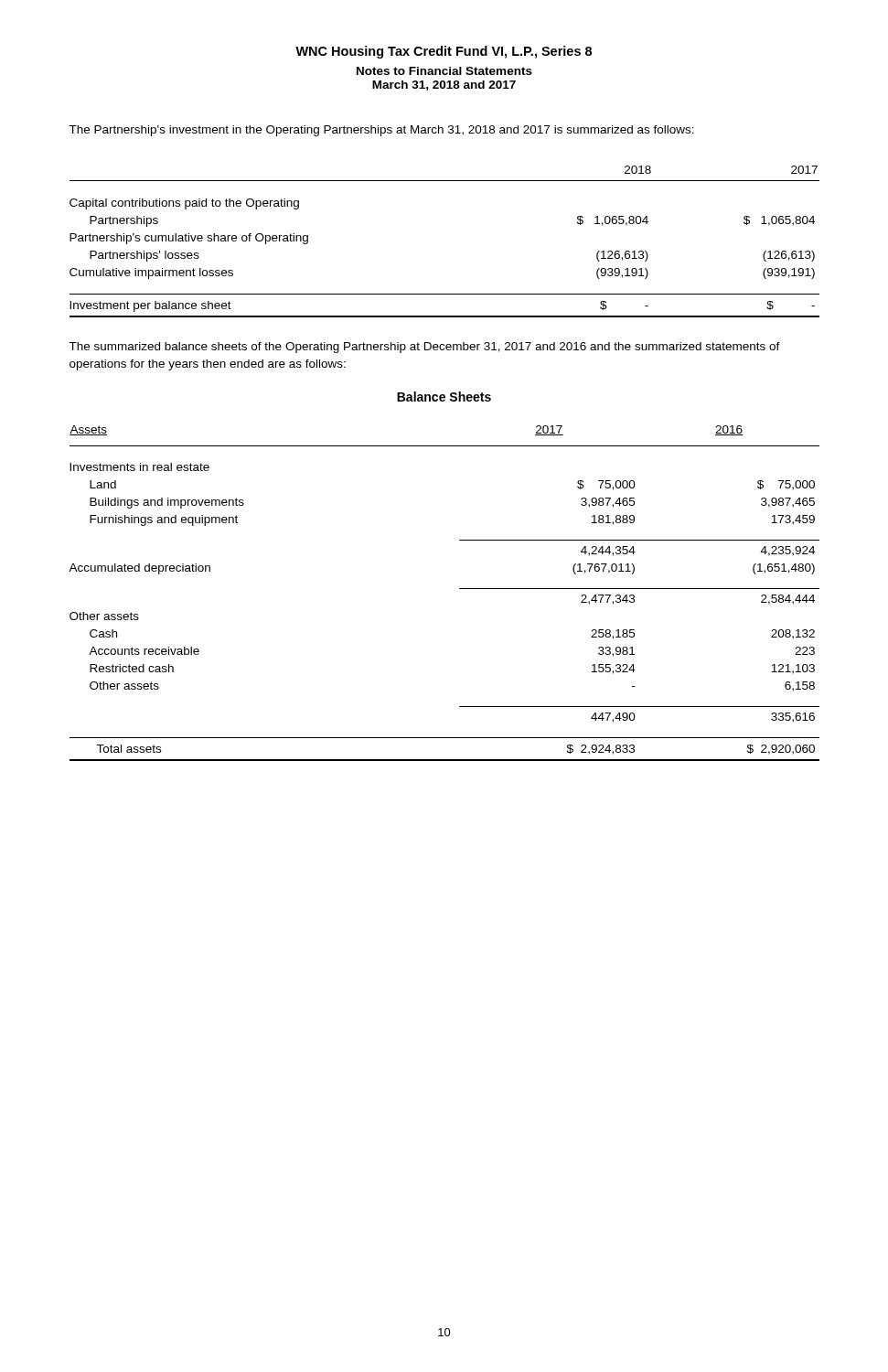Locate the table with the text "$ 1,065,804"

444,238
